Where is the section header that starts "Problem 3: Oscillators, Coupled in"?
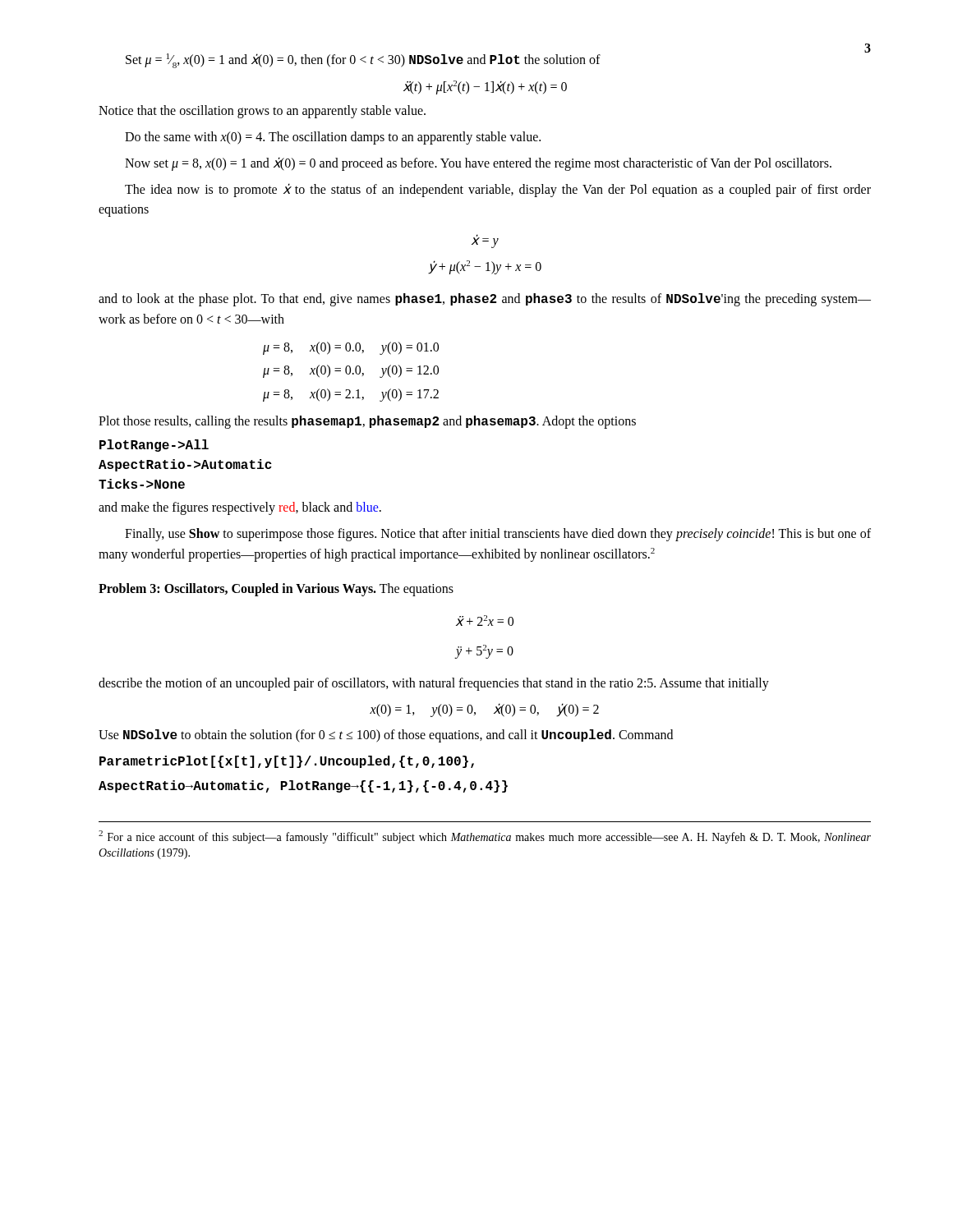This screenshot has height=1232, width=953. pyautogui.click(x=276, y=590)
